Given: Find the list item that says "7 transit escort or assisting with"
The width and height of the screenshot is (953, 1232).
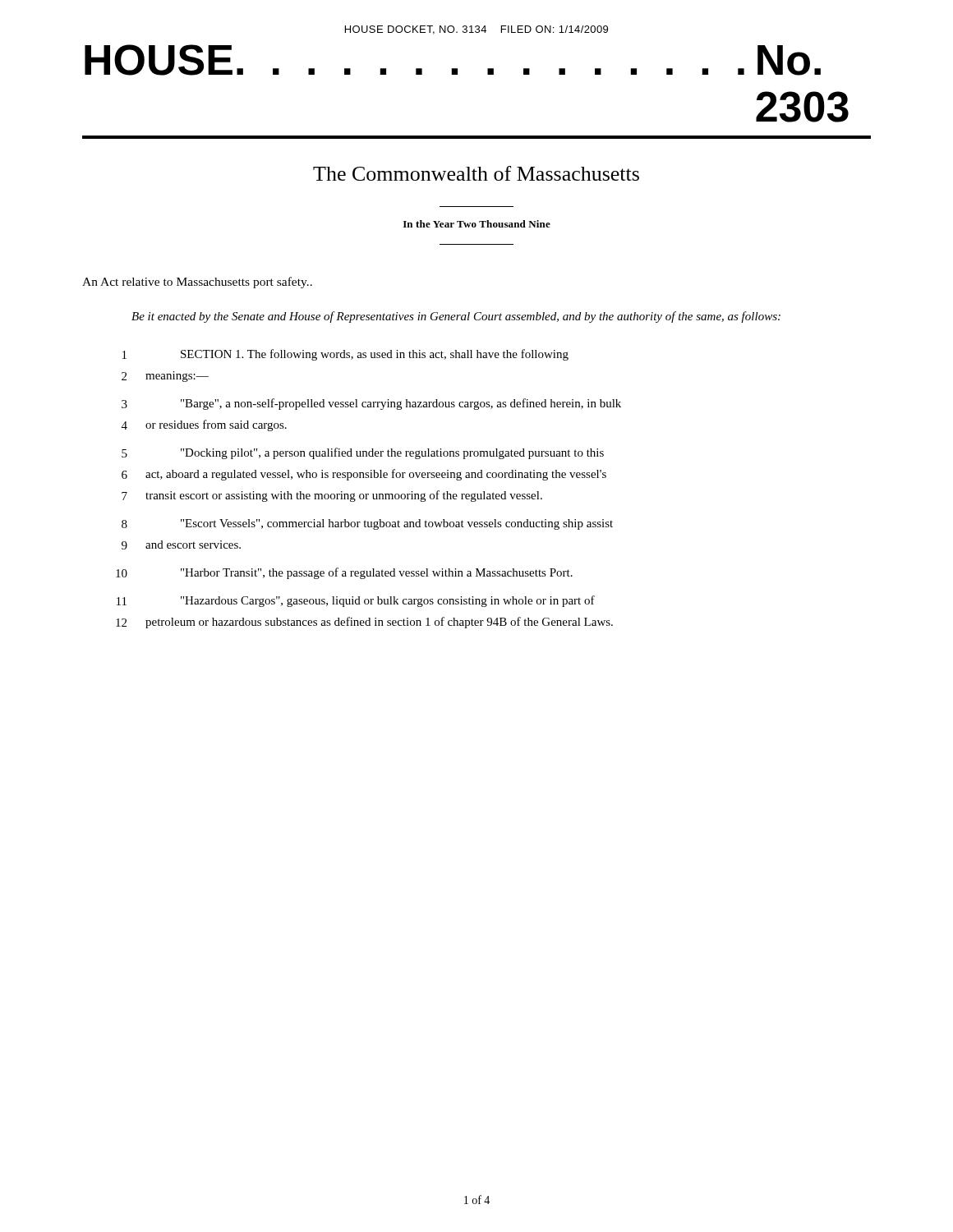Looking at the screenshot, I should (x=476, y=496).
